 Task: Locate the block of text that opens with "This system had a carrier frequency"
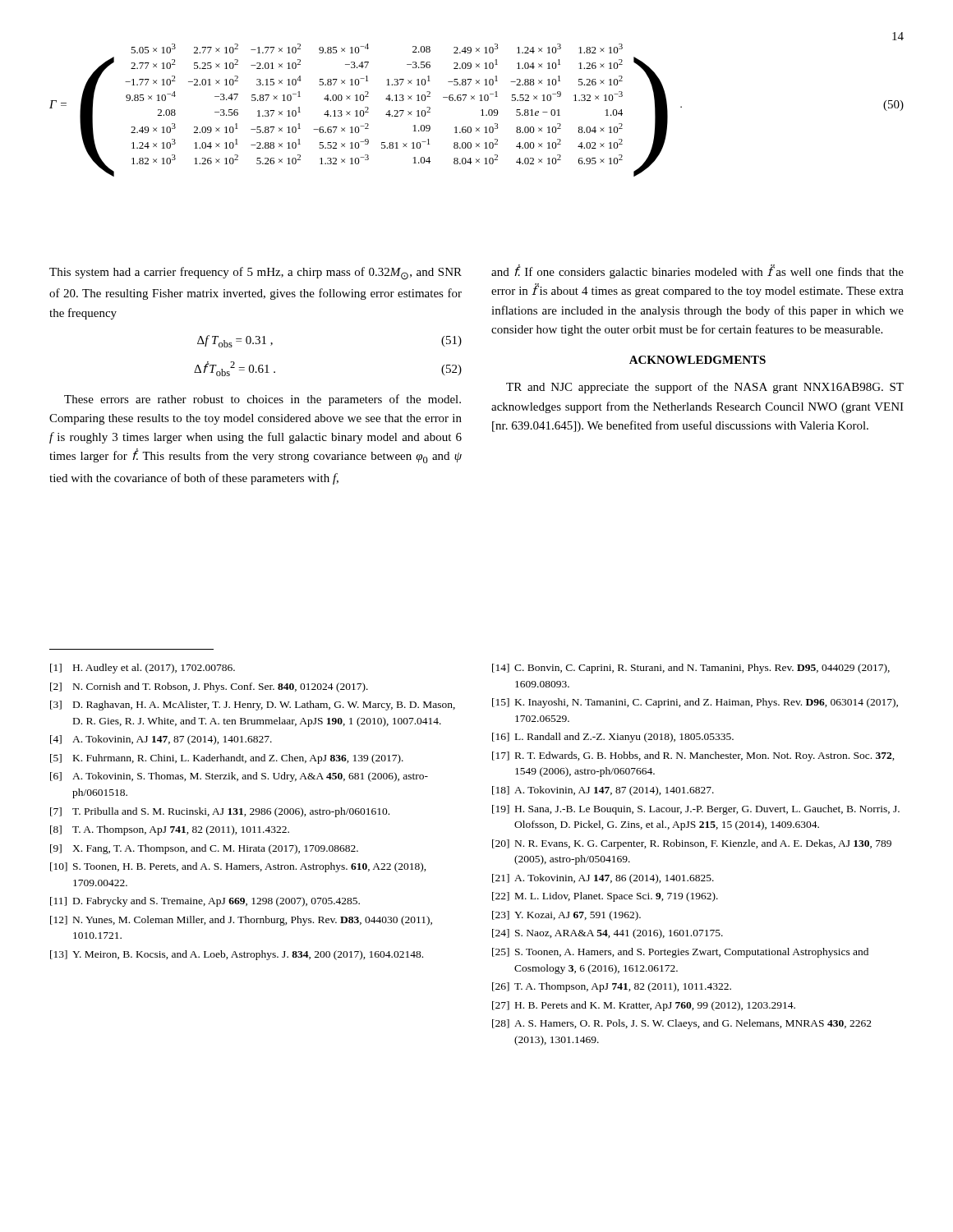click(x=255, y=292)
